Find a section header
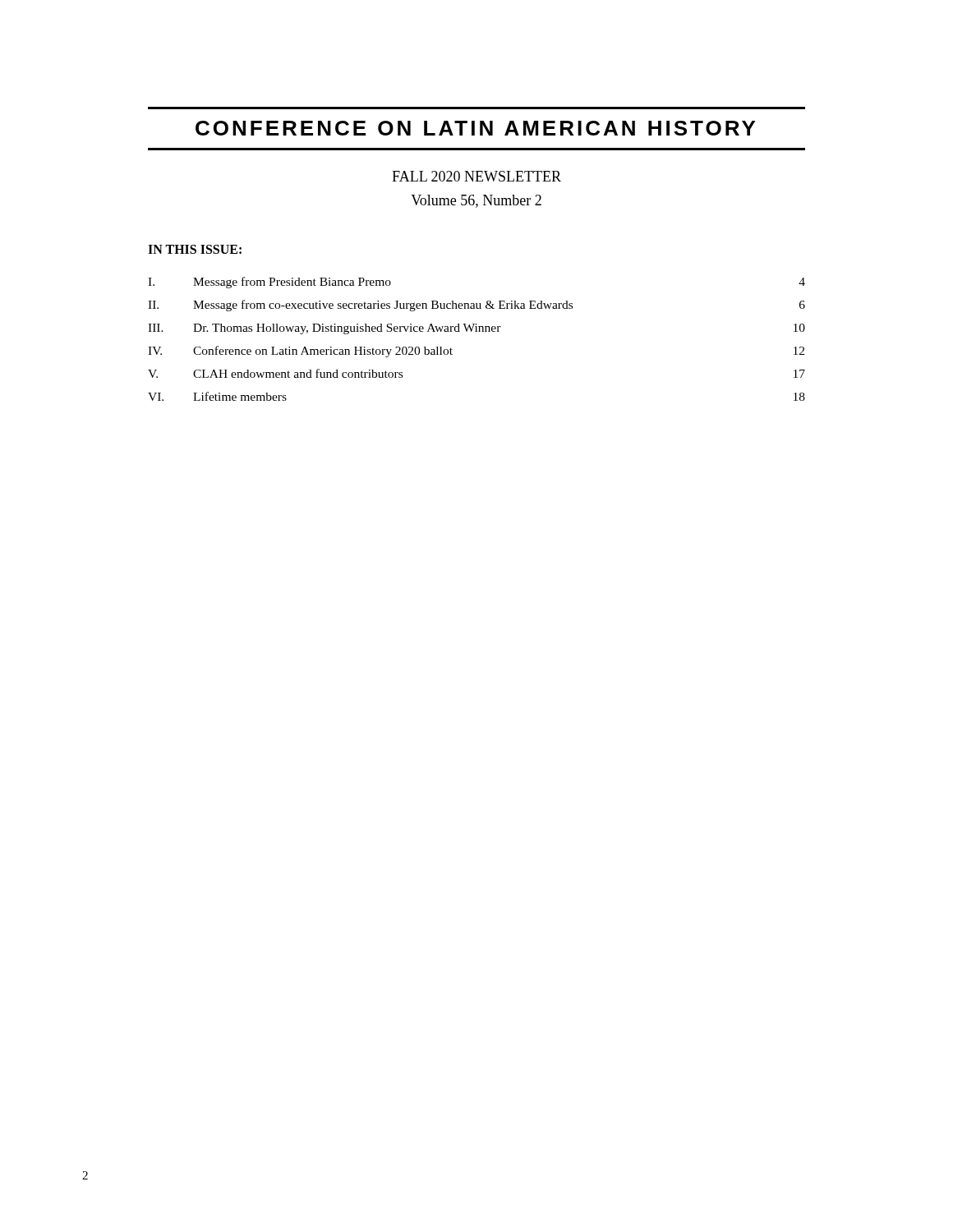Screen dimensions: 1232x953 (195, 249)
